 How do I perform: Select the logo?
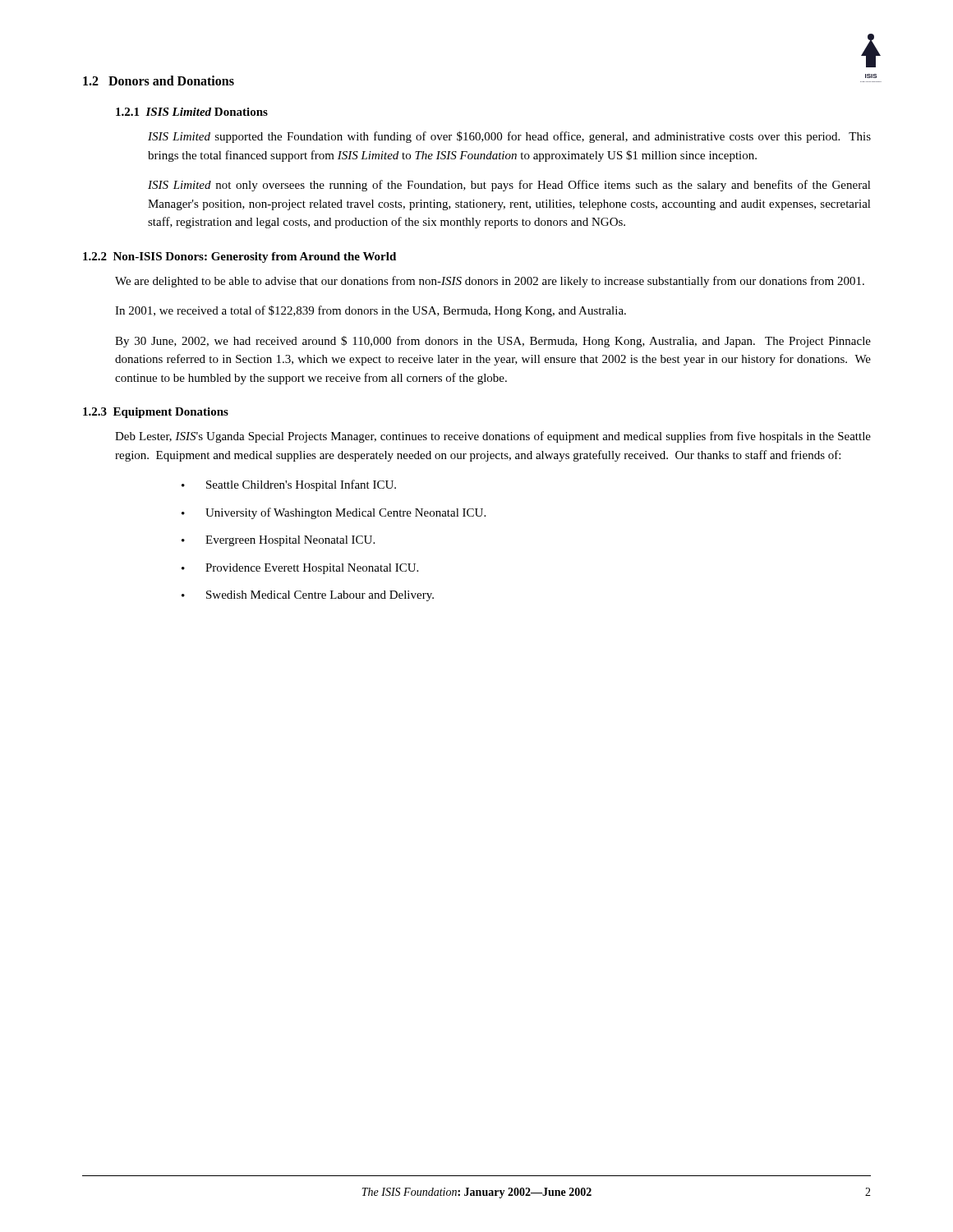871,58
